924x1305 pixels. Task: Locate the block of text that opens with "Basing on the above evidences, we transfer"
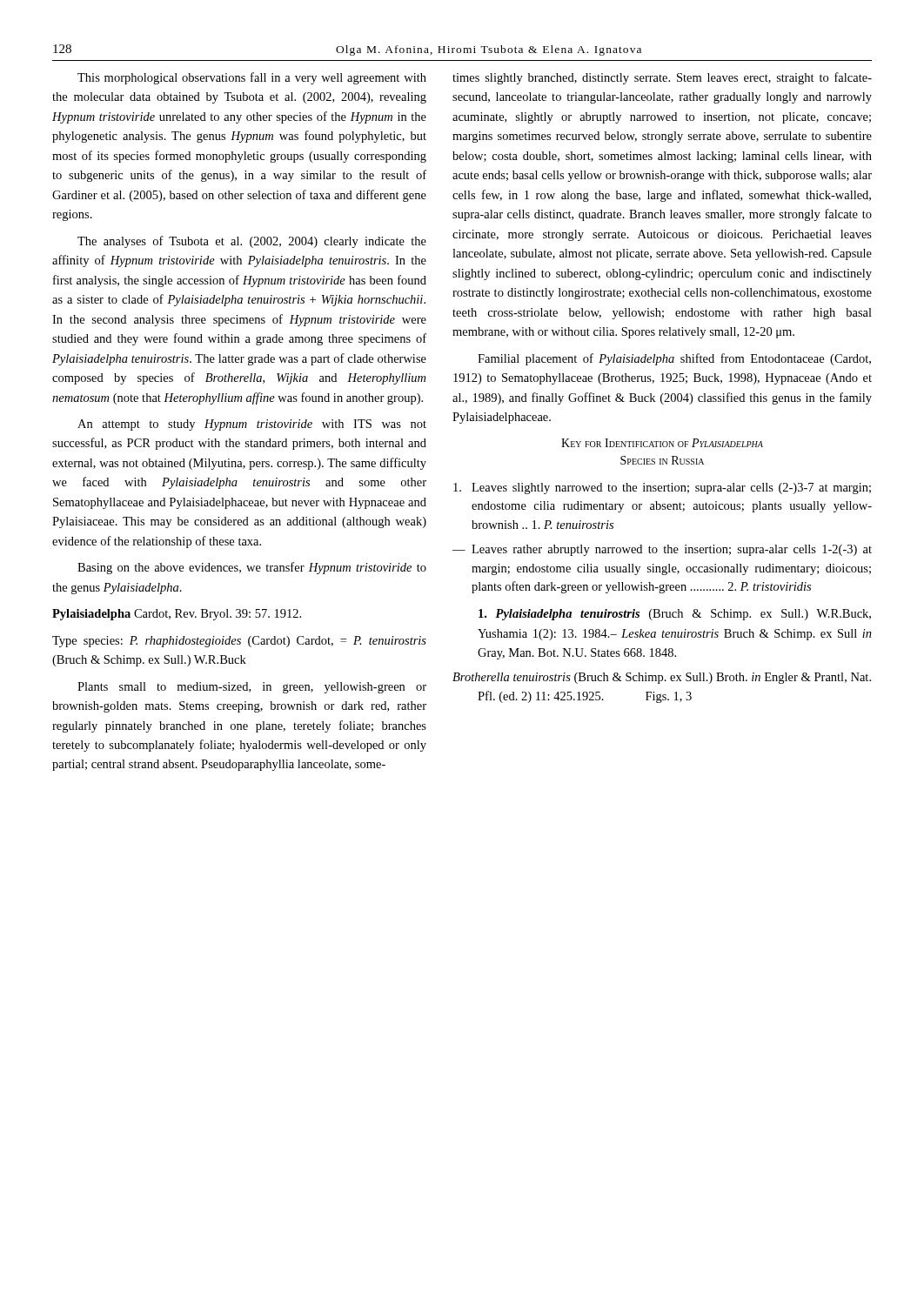coord(239,577)
